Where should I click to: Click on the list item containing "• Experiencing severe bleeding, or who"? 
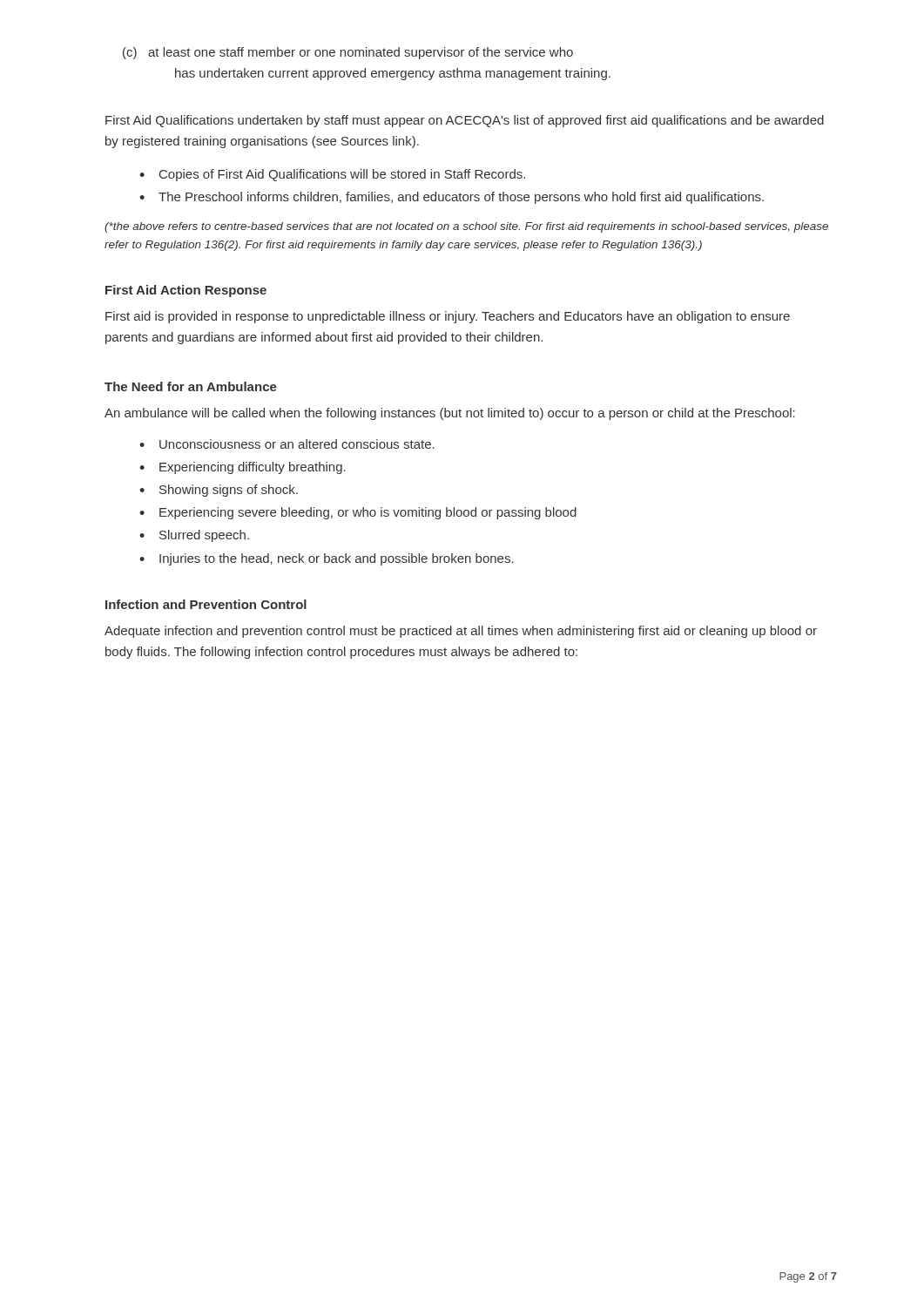[488, 514]
